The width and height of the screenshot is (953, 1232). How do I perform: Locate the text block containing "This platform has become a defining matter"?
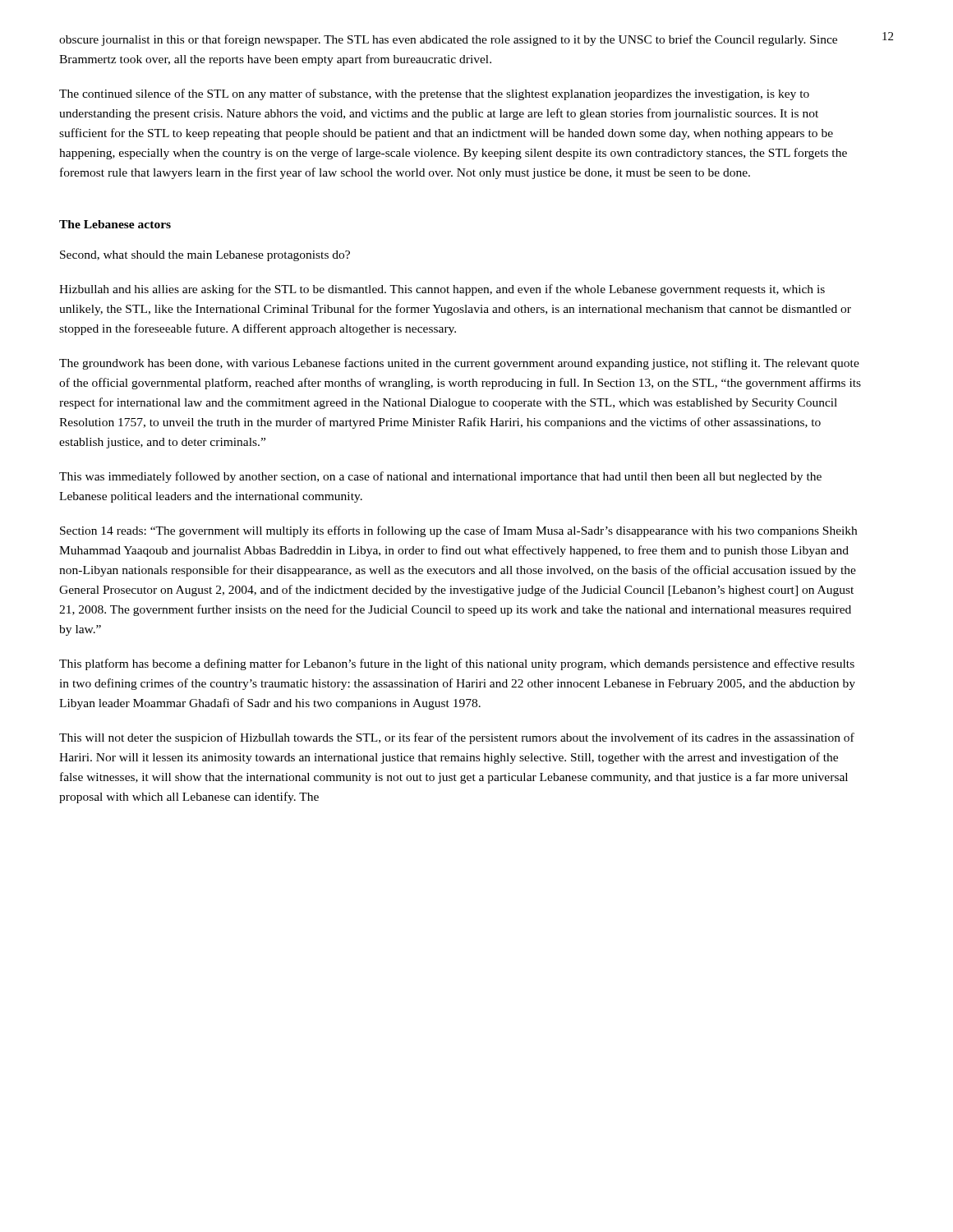(x=457, y=683)
